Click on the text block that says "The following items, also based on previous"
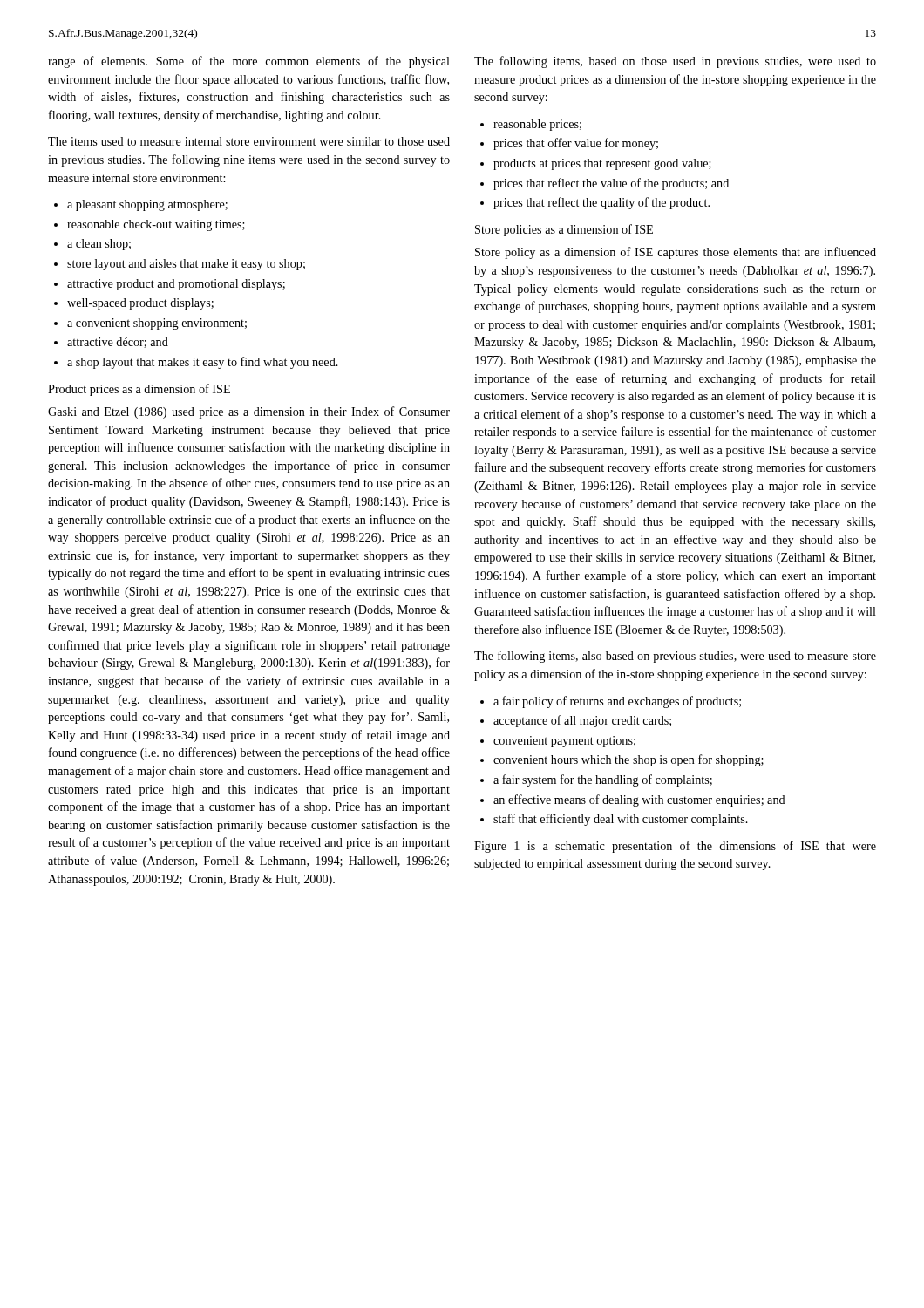Viewport: 924px width, 1308px height. 675,665
